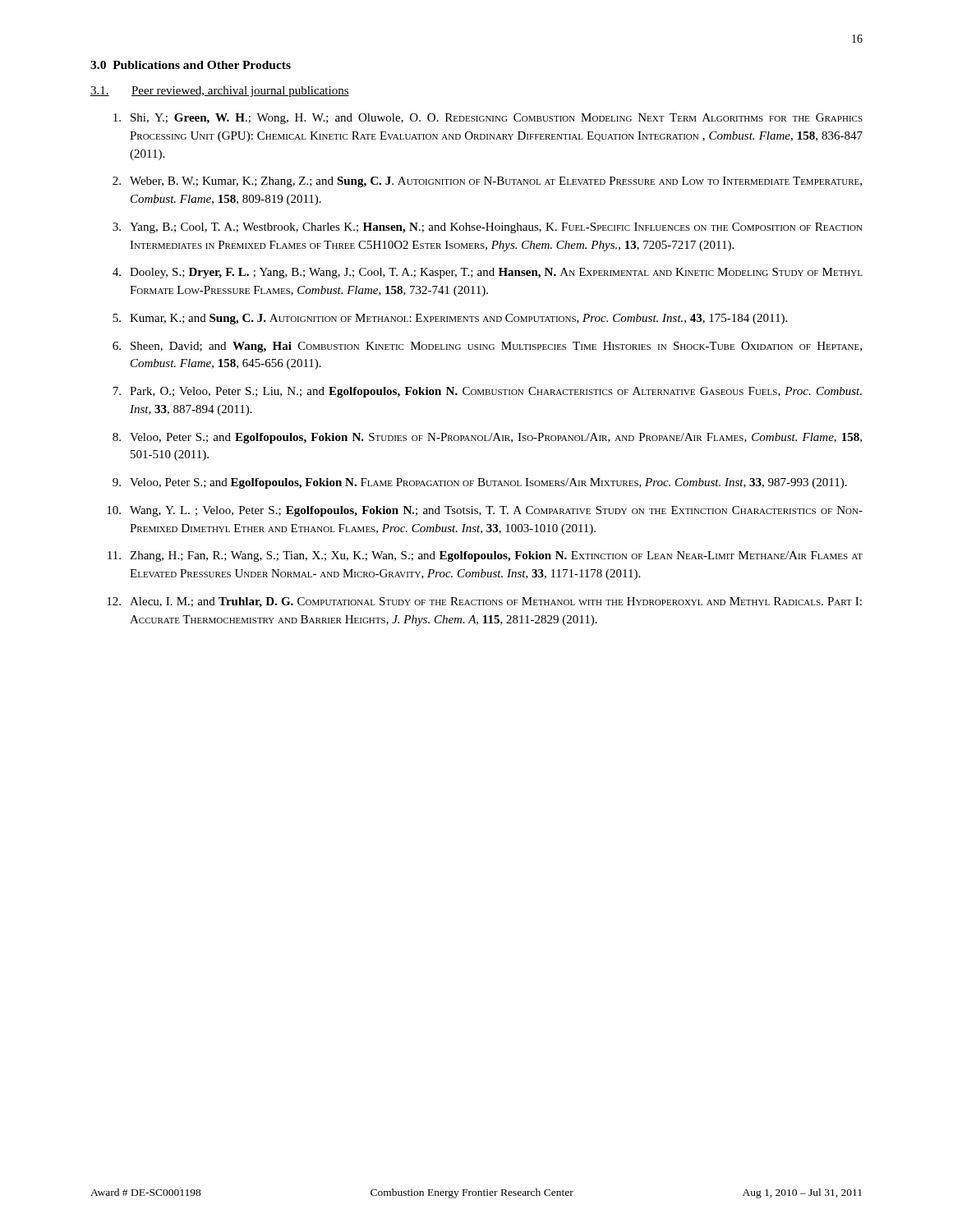Image resolution: width=953 pixels, height=1232 pixels.
Task: Click the passage that begins "Shi, Y.; Green,"
Action: [x=476, y=136]
